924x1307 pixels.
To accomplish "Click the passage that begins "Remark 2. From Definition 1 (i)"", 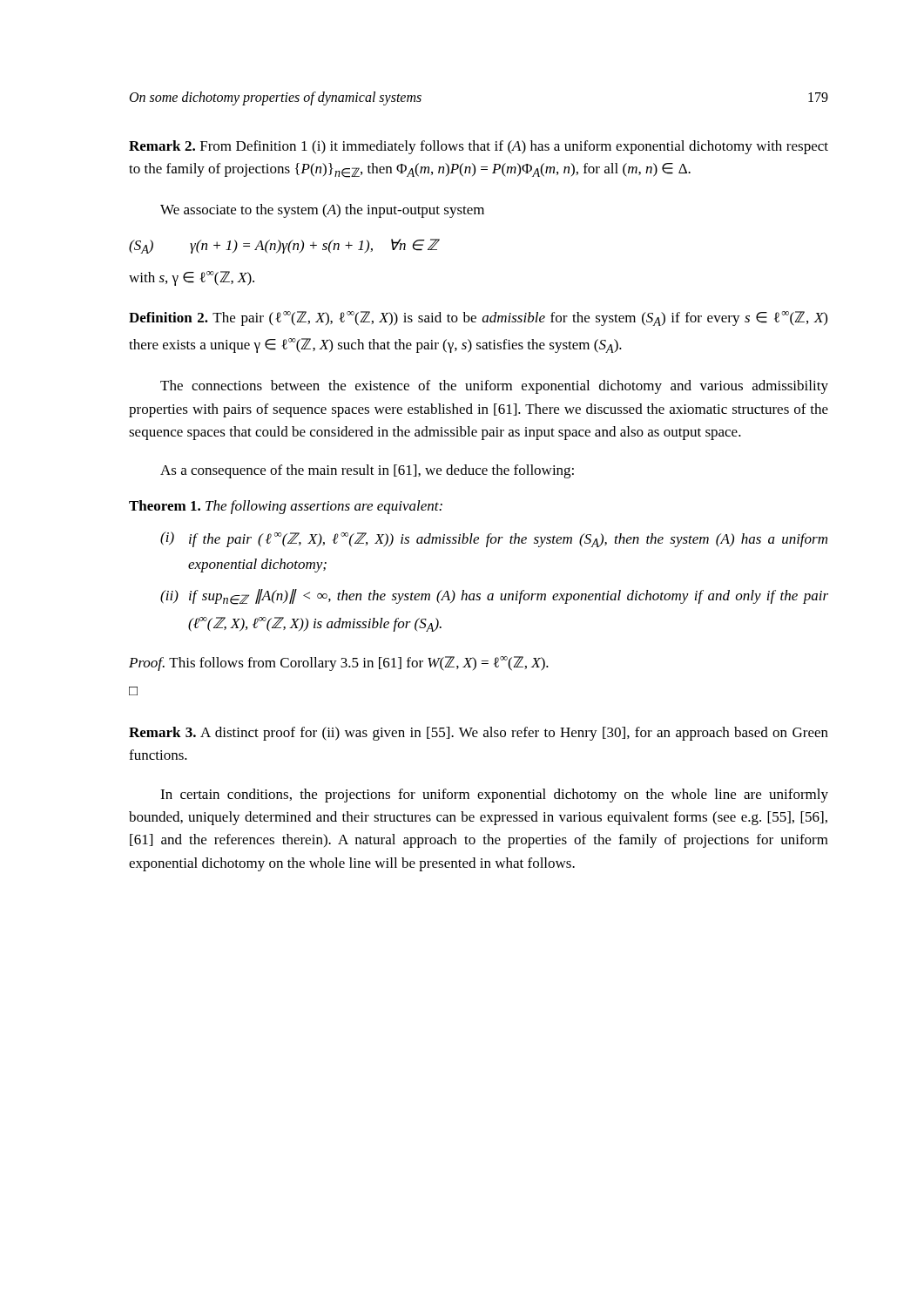I will point(479,159).
